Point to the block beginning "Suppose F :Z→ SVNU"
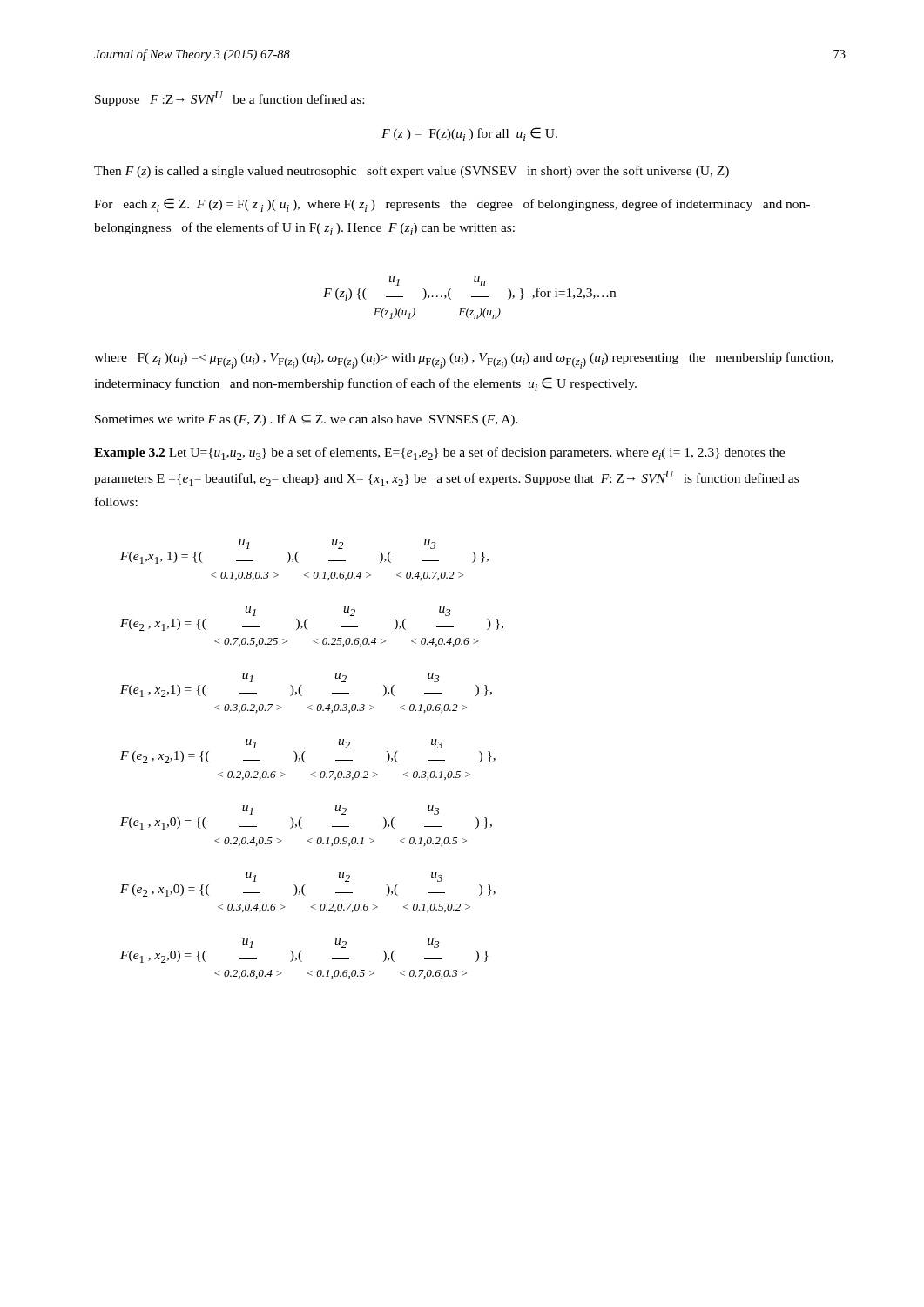Screen dimensions: 1307x924 click(230, 97)
